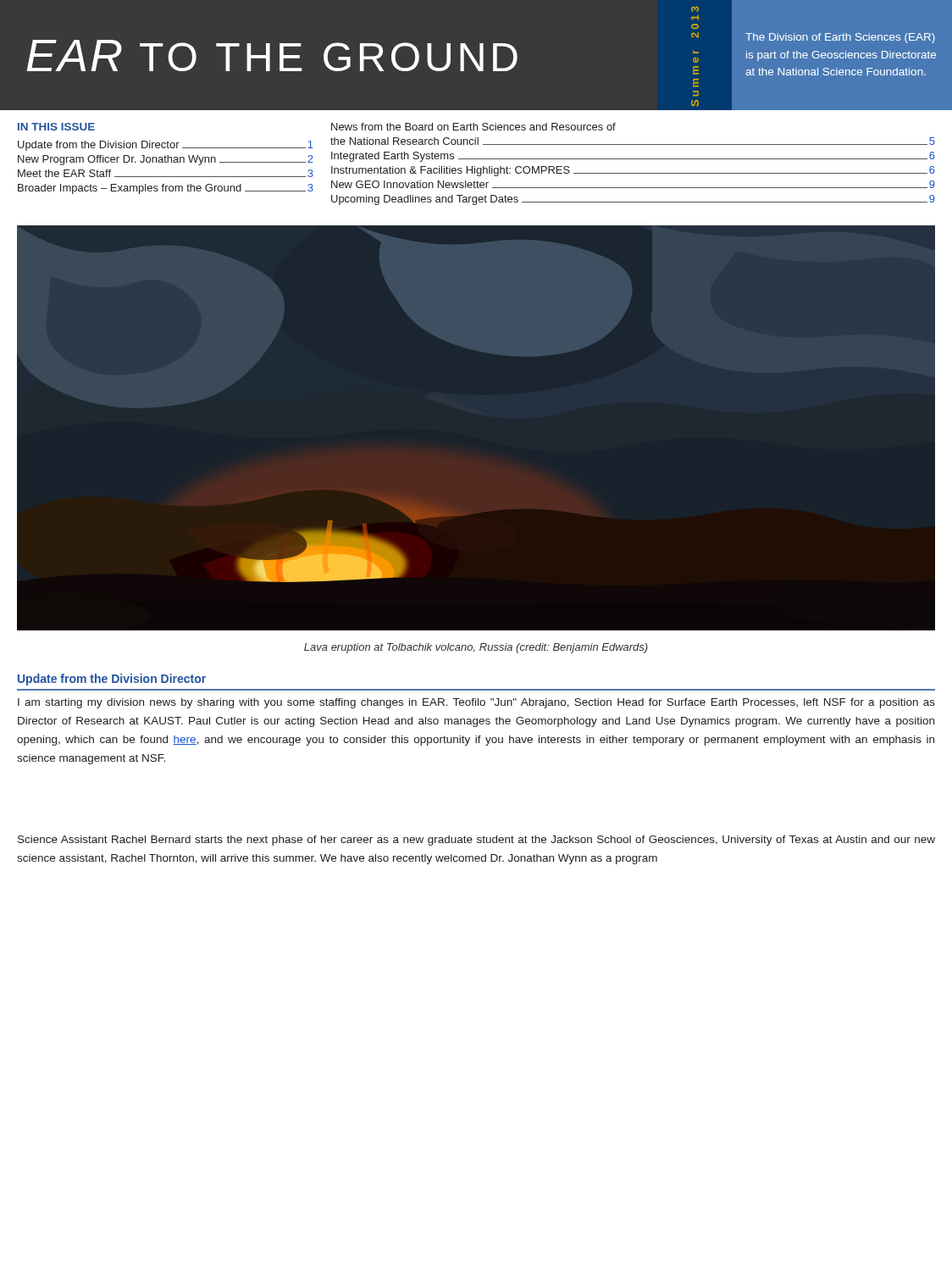Click where it says "Update from the Division Director"

[111, 679]
